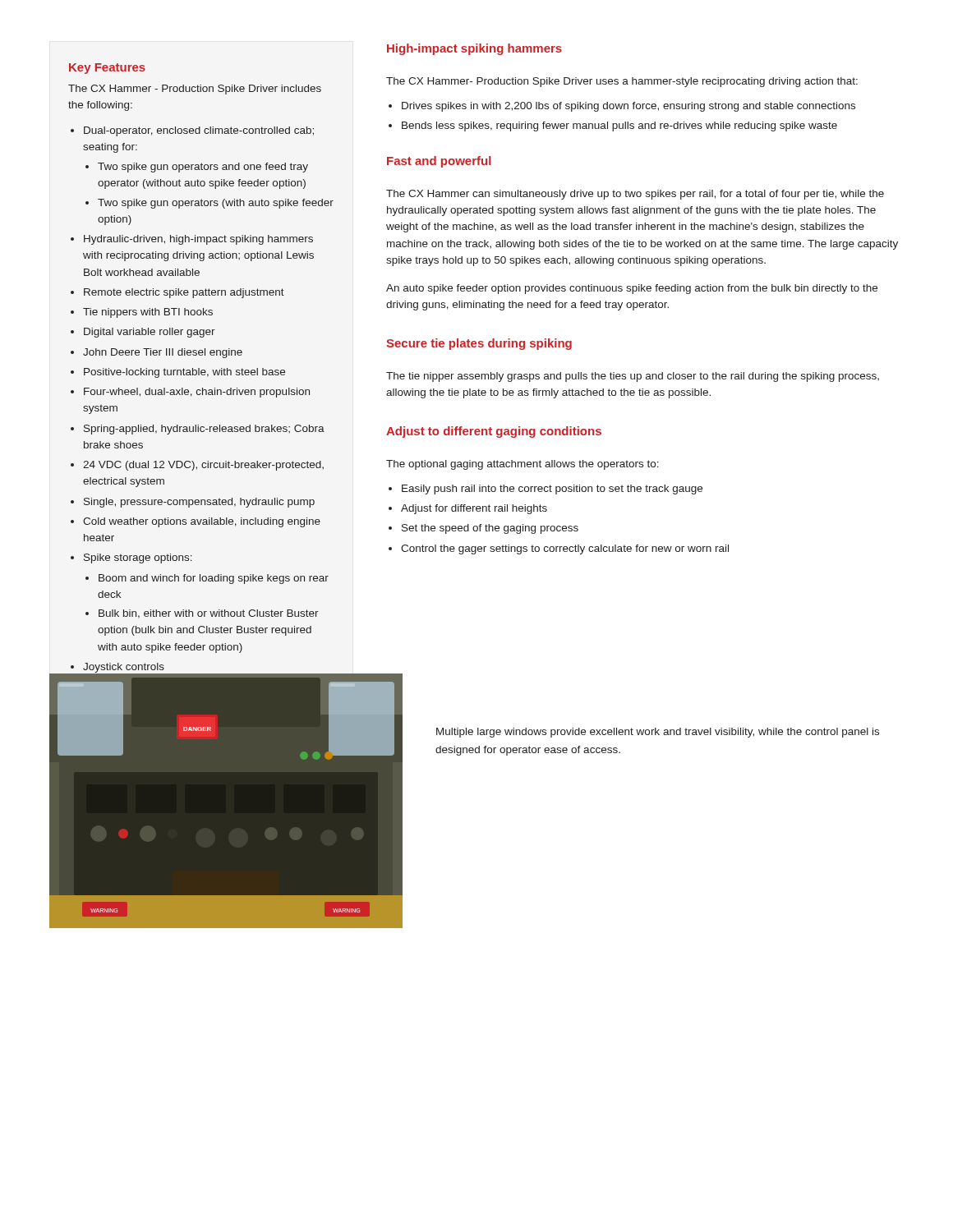The image size is (953, 1232).
Task: Locate the text block that says "The CX Hammer- Production Spike"
Action: (645, 81)
